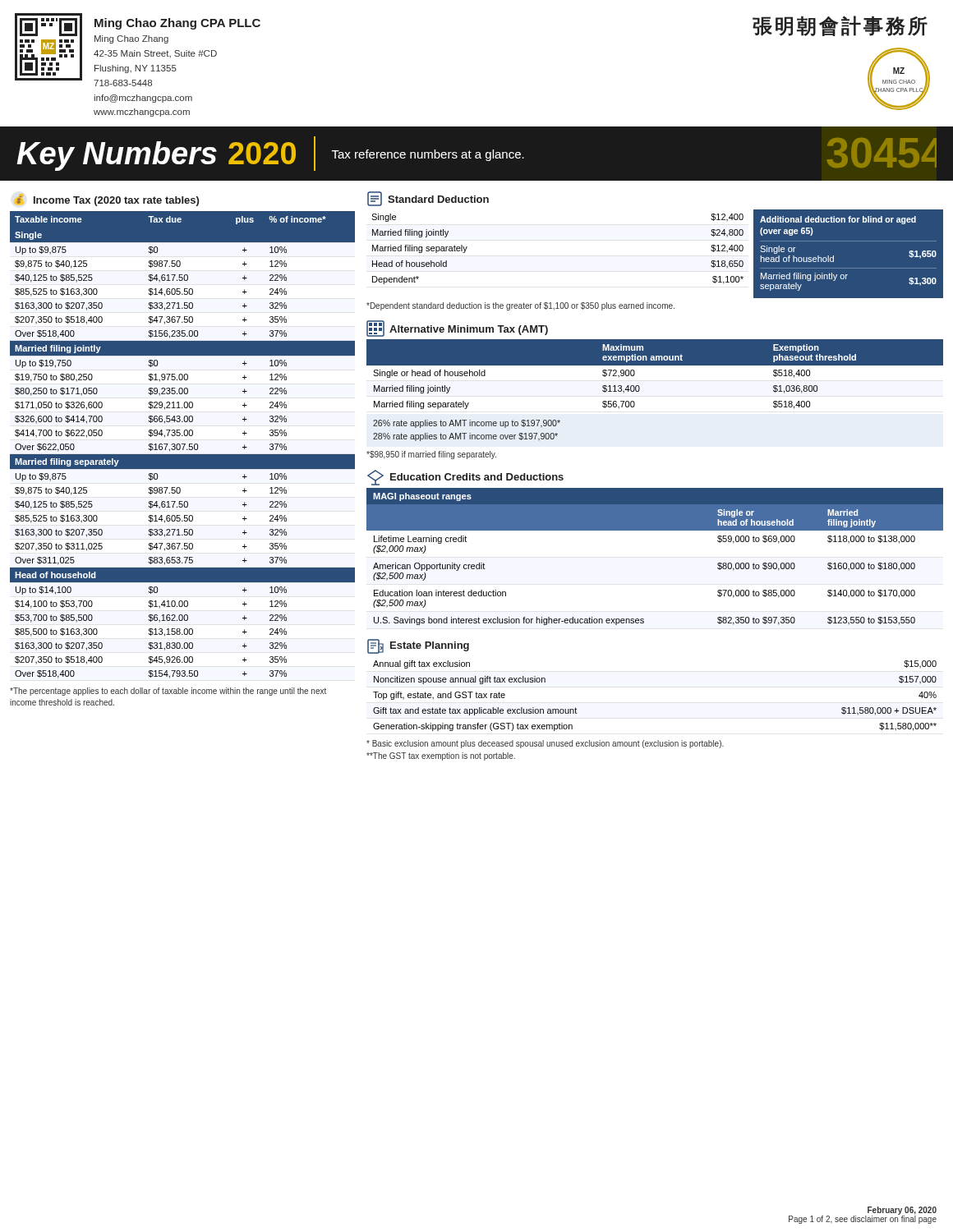Point to the region starting "Education Credits and"
Viewport: 953px width, 1232px height.
(465, 477)
